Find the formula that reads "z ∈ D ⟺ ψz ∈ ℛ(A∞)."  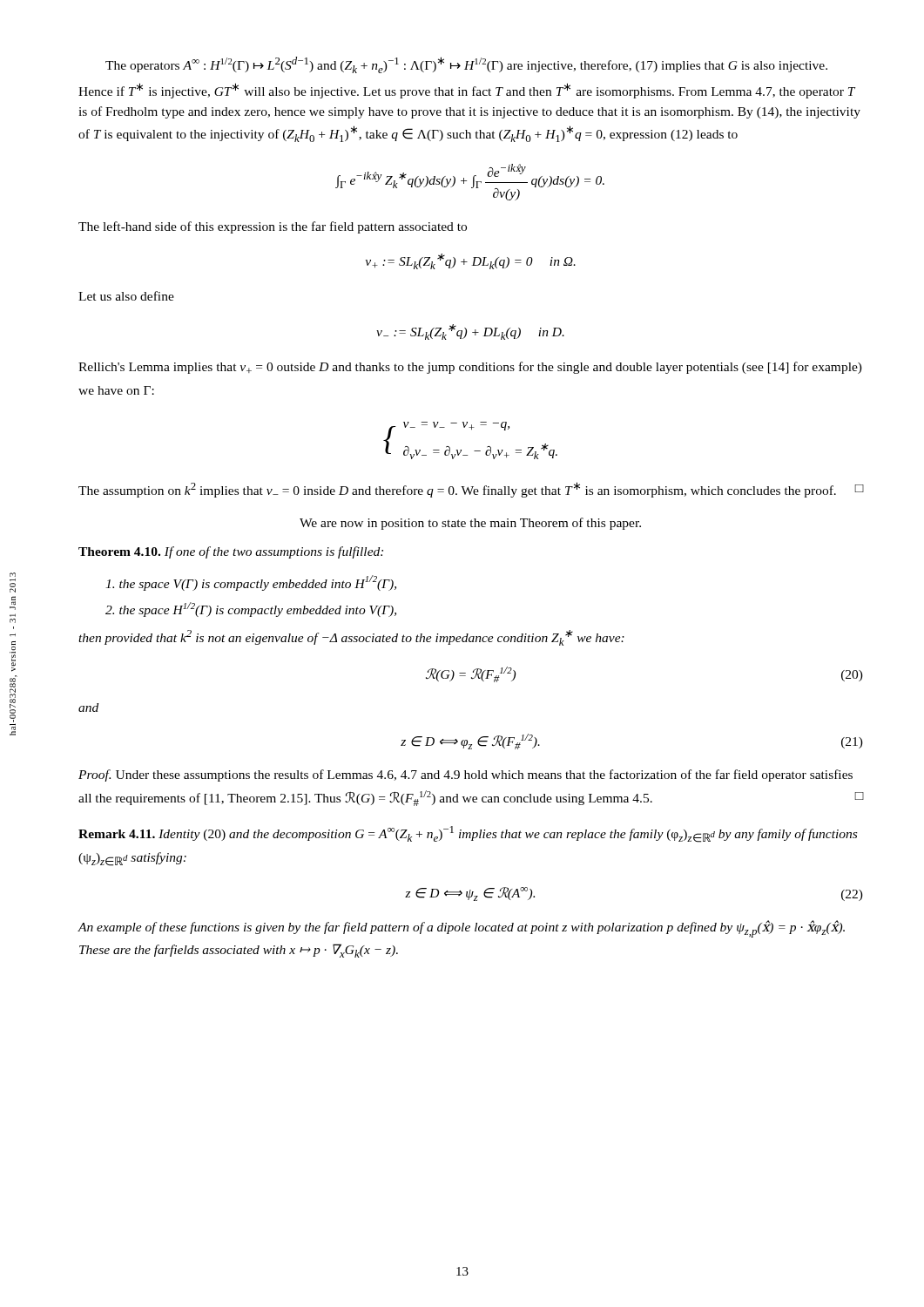(x=471, y=893)
